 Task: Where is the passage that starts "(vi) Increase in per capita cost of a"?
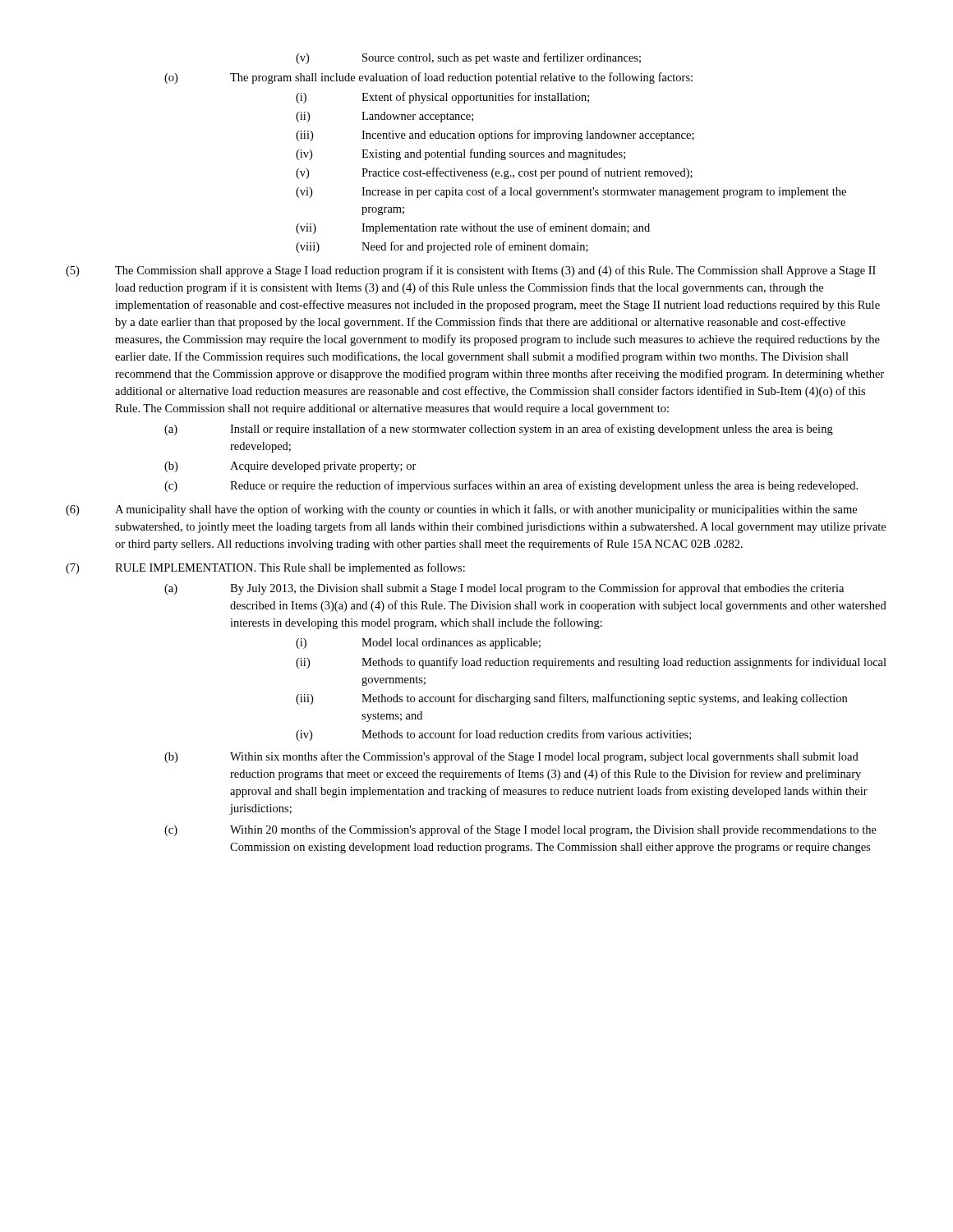click(591, 201)
